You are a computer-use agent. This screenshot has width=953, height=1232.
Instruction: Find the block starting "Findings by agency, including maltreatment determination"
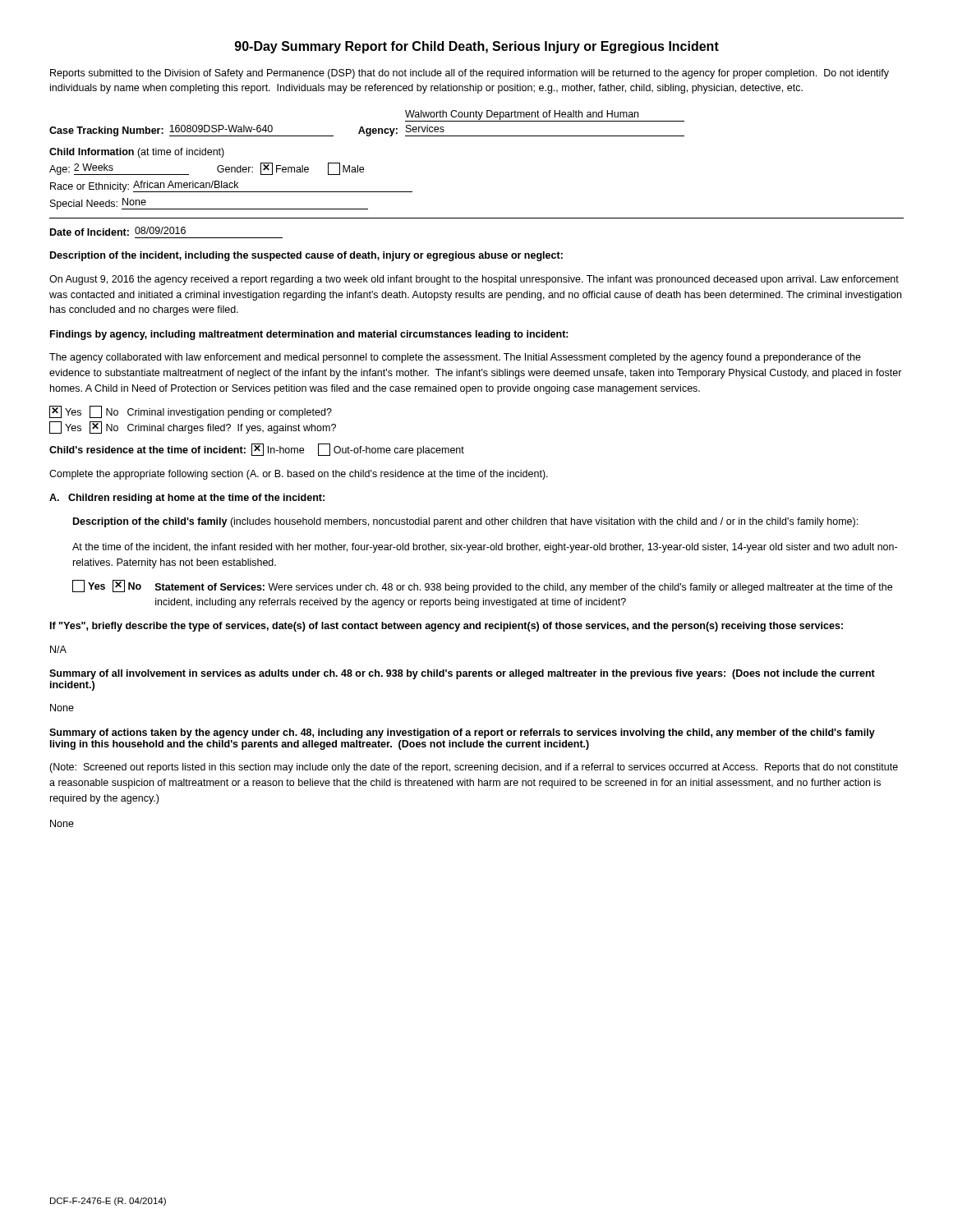tap(476, 334)
